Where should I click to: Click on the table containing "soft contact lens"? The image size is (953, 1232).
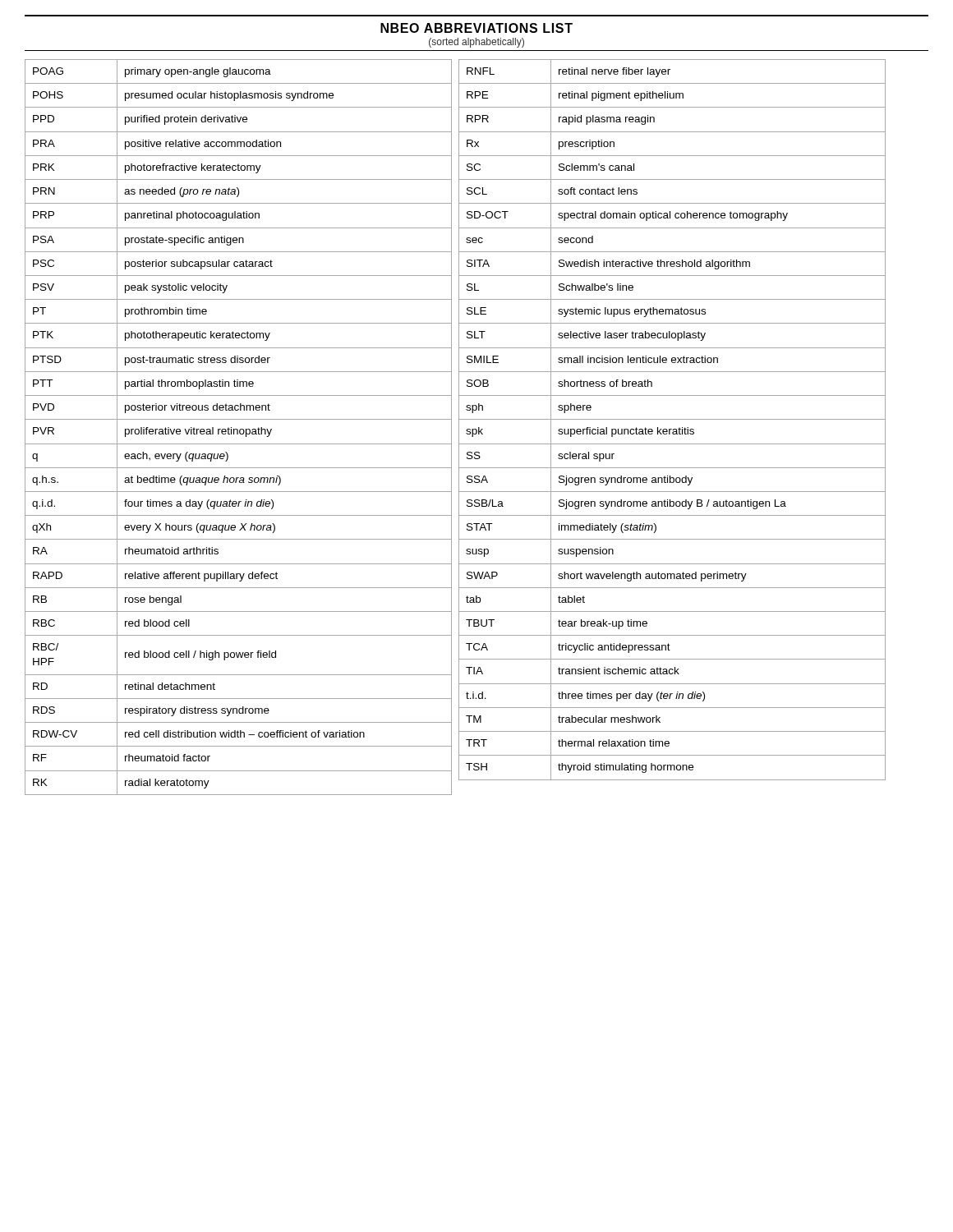[672, 419]
